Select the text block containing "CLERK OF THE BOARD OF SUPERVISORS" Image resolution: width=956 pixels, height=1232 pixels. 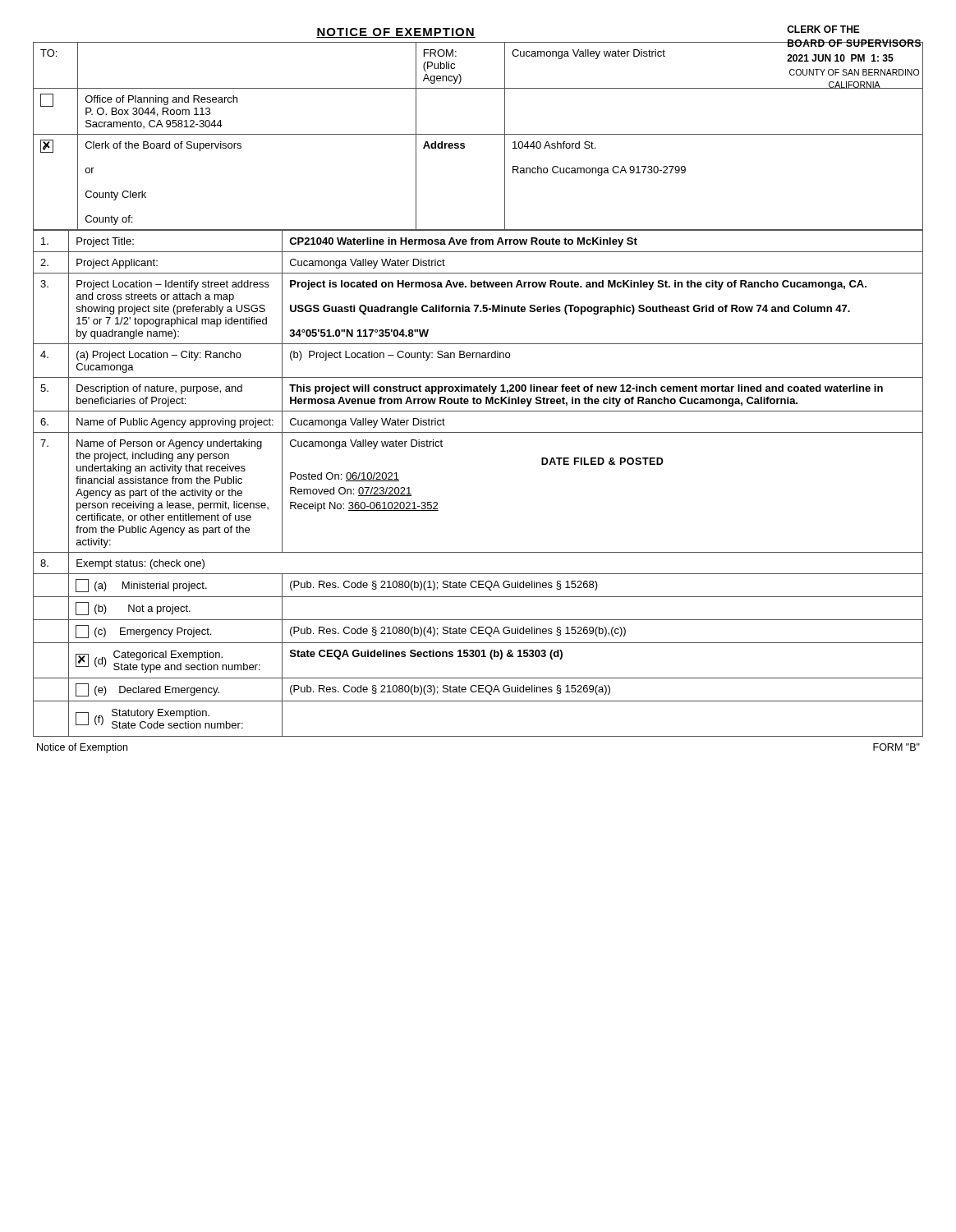(x=854, y=57)
